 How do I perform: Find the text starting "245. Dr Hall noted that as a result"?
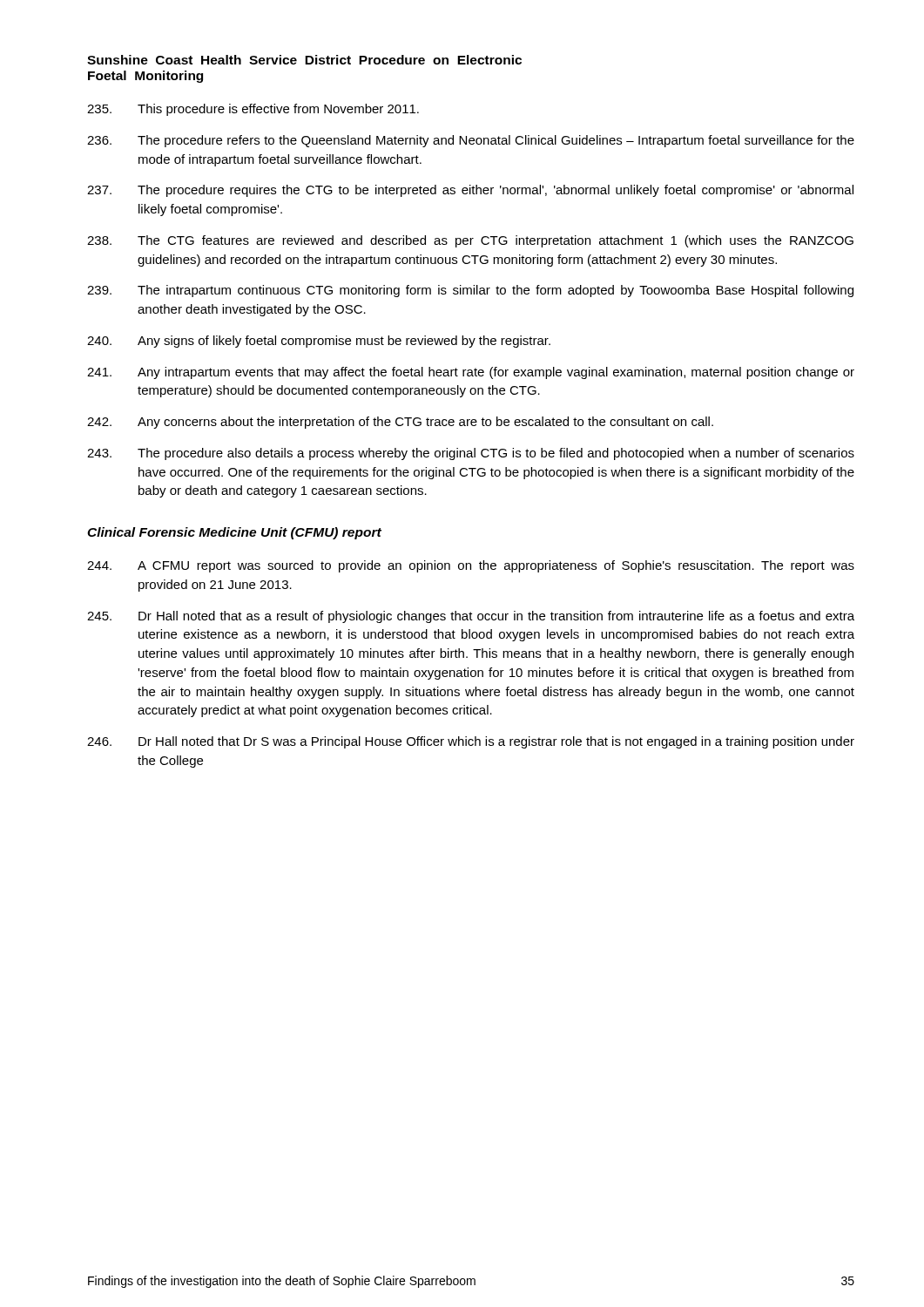coord(471,663)
